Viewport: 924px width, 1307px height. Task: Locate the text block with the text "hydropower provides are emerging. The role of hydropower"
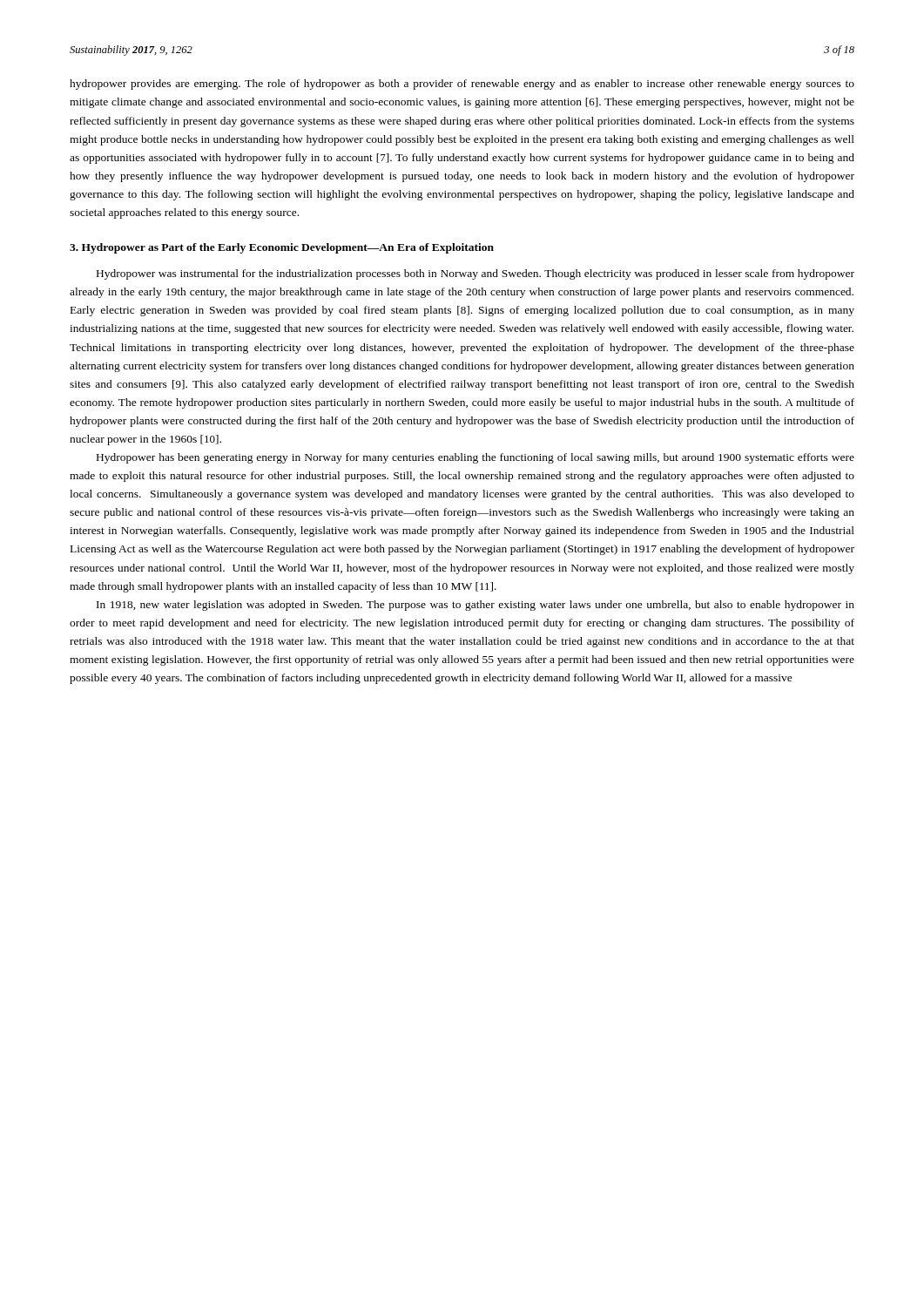tap(462, 148)
